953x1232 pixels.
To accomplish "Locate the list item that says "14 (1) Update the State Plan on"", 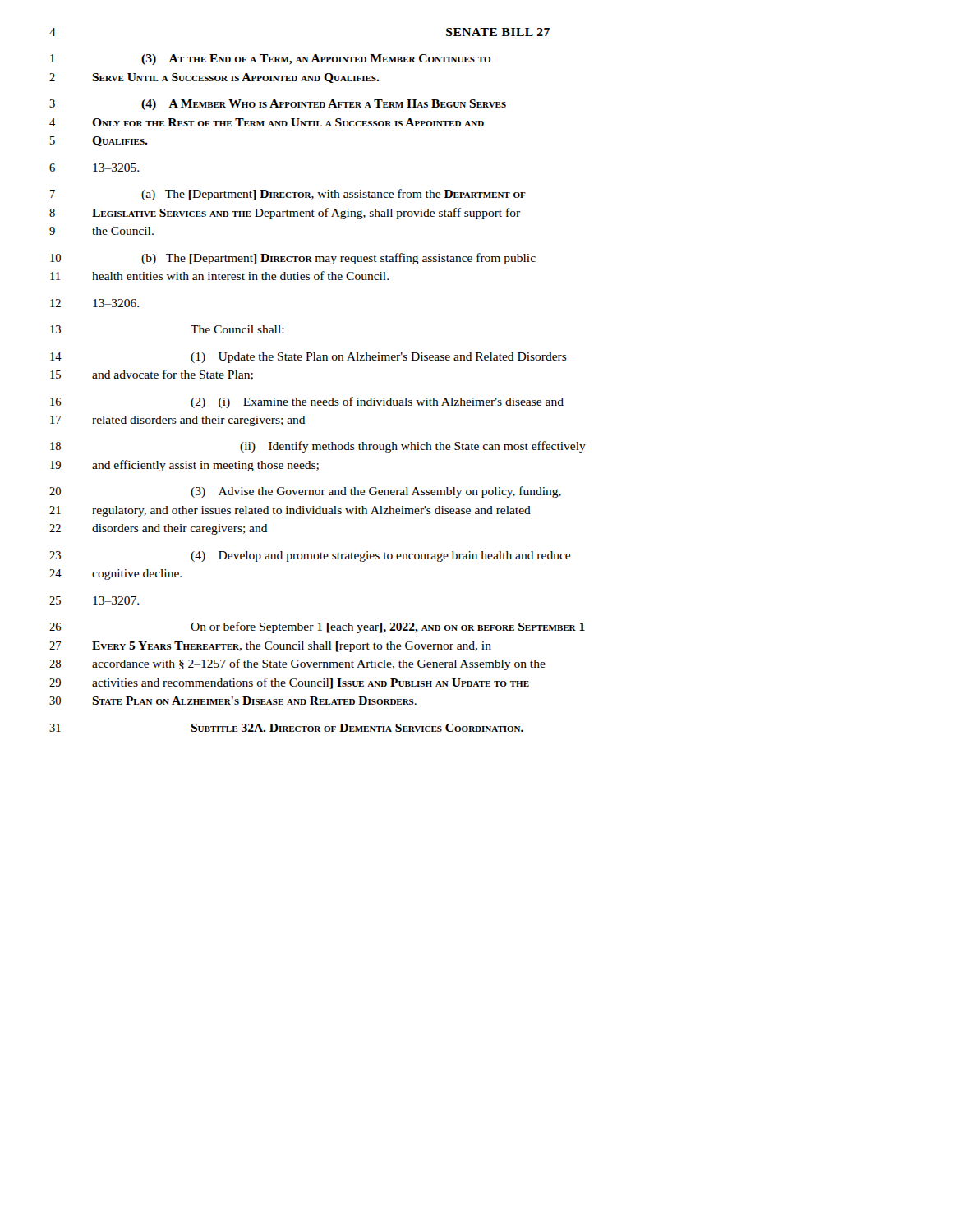I will click(476, 366).
